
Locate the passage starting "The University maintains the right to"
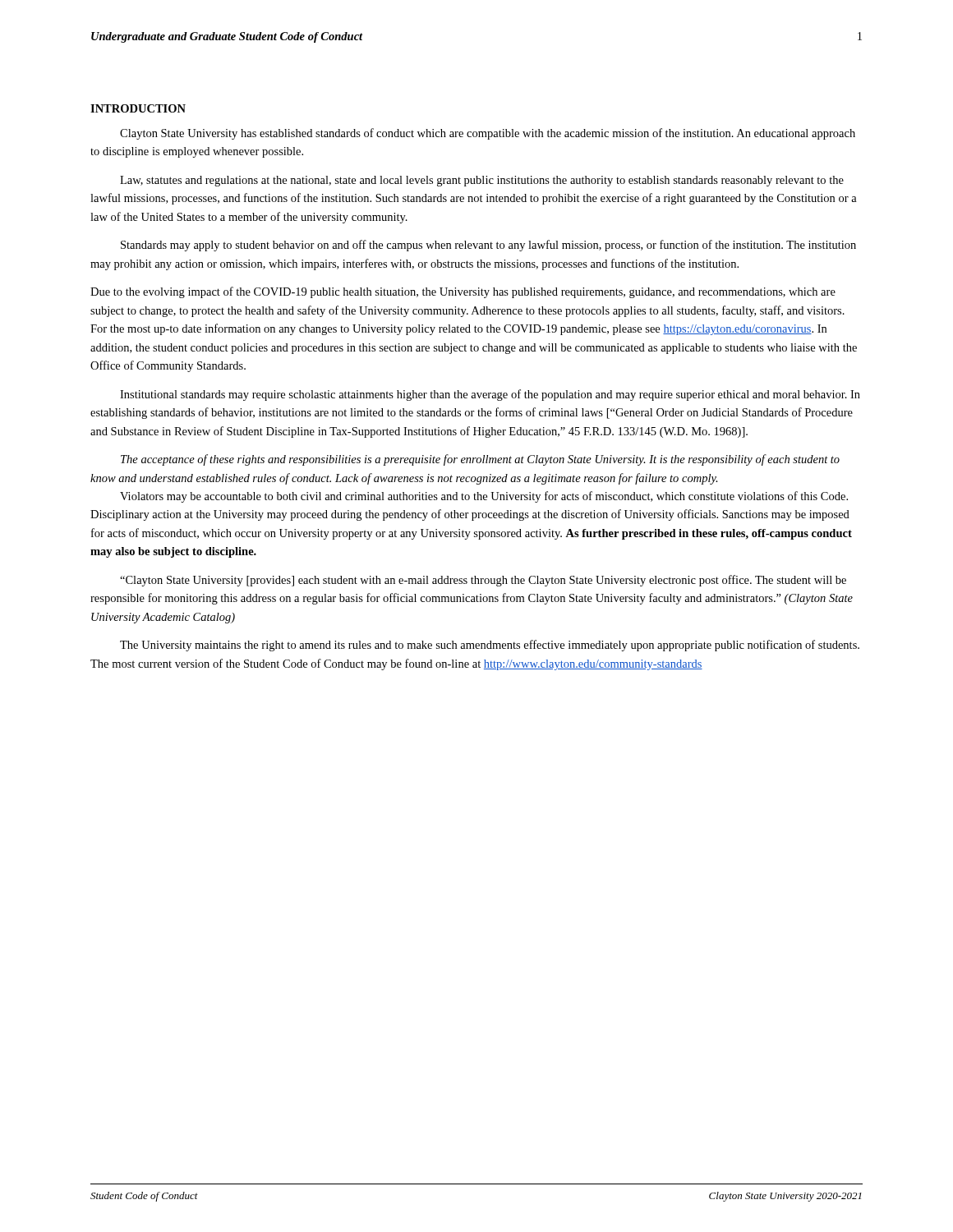(475, 654)
